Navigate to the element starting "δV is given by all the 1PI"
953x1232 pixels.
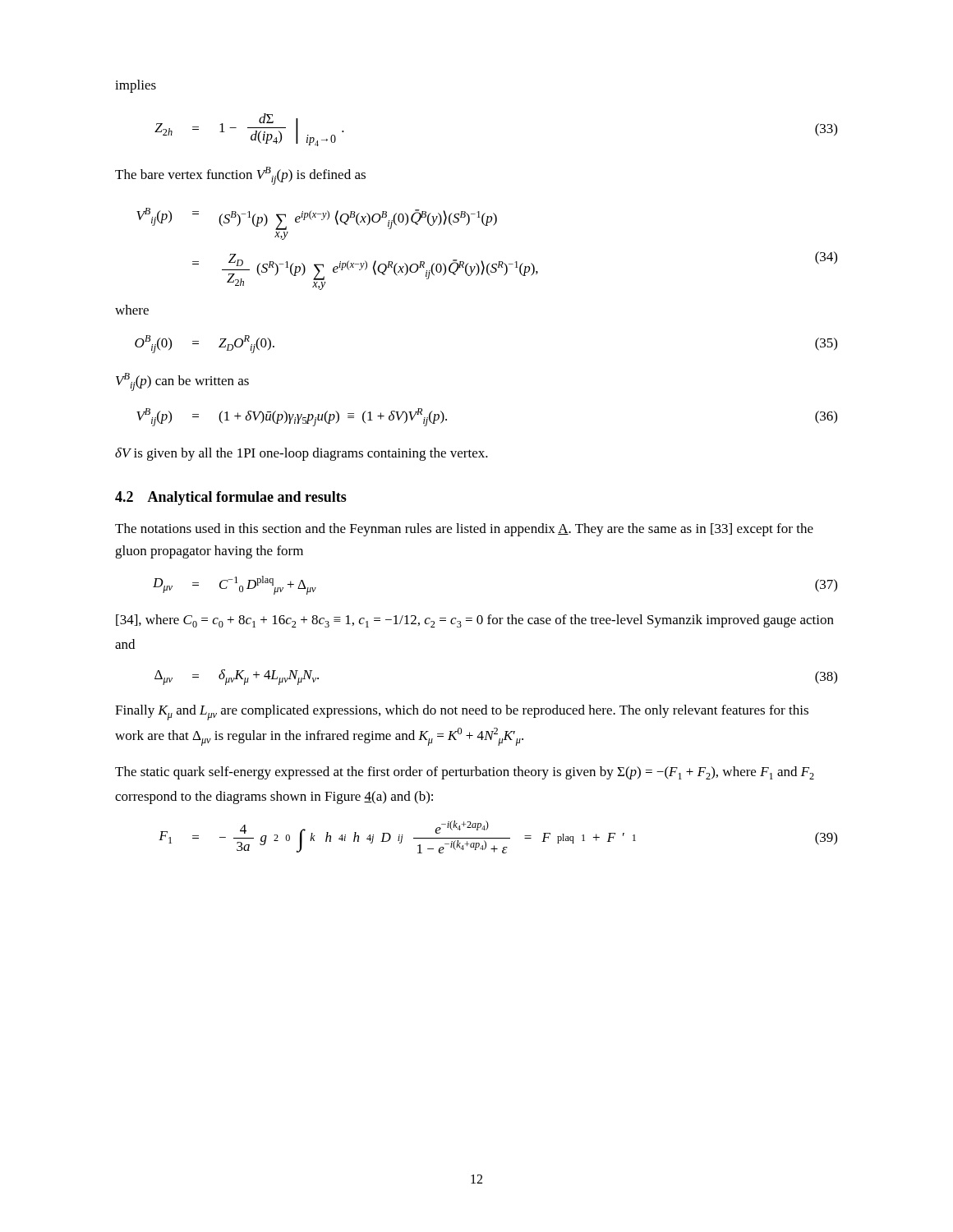point(302,453)
